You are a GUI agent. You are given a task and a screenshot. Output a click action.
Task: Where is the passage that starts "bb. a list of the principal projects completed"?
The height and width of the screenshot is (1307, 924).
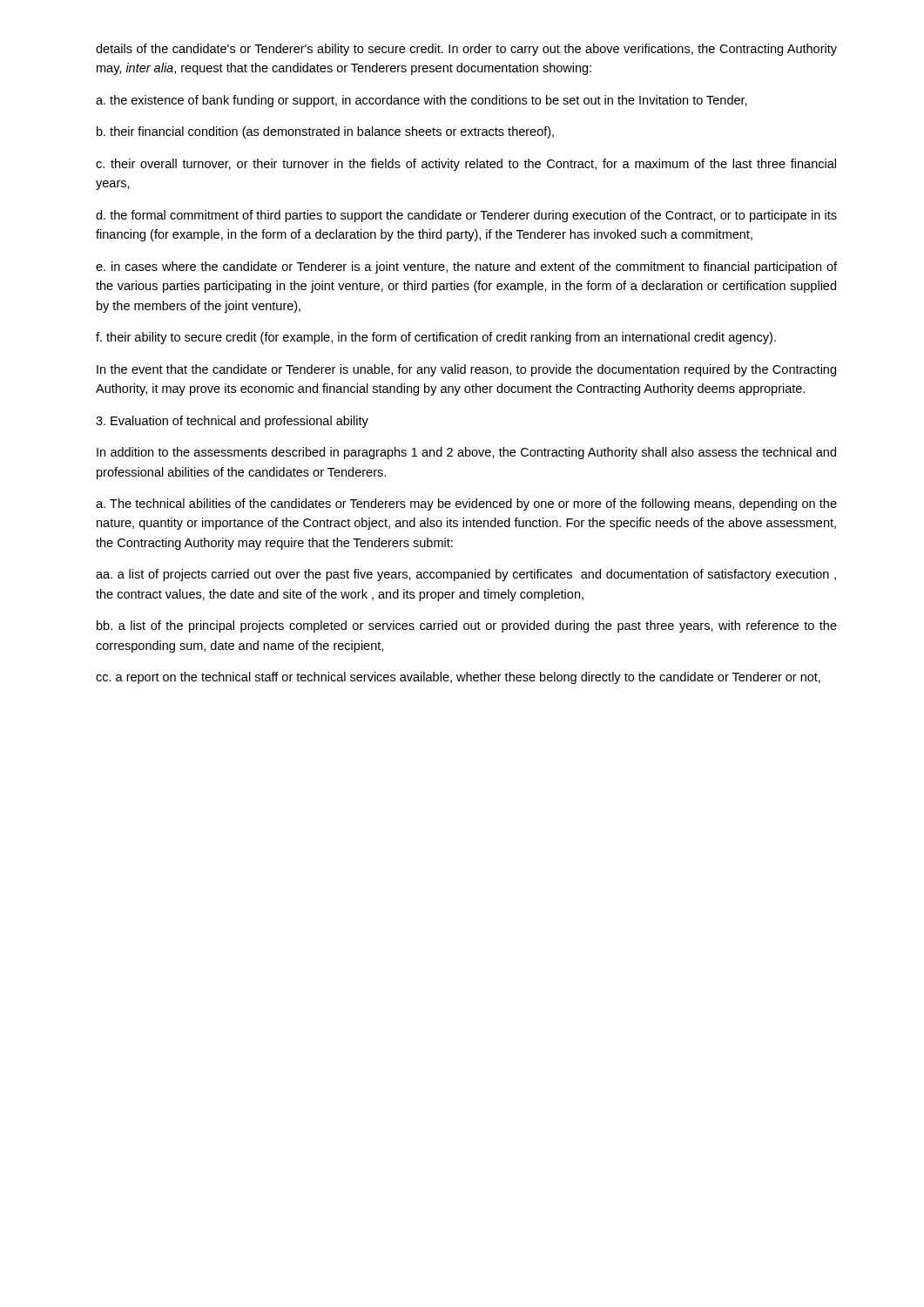tap(466, 636)
